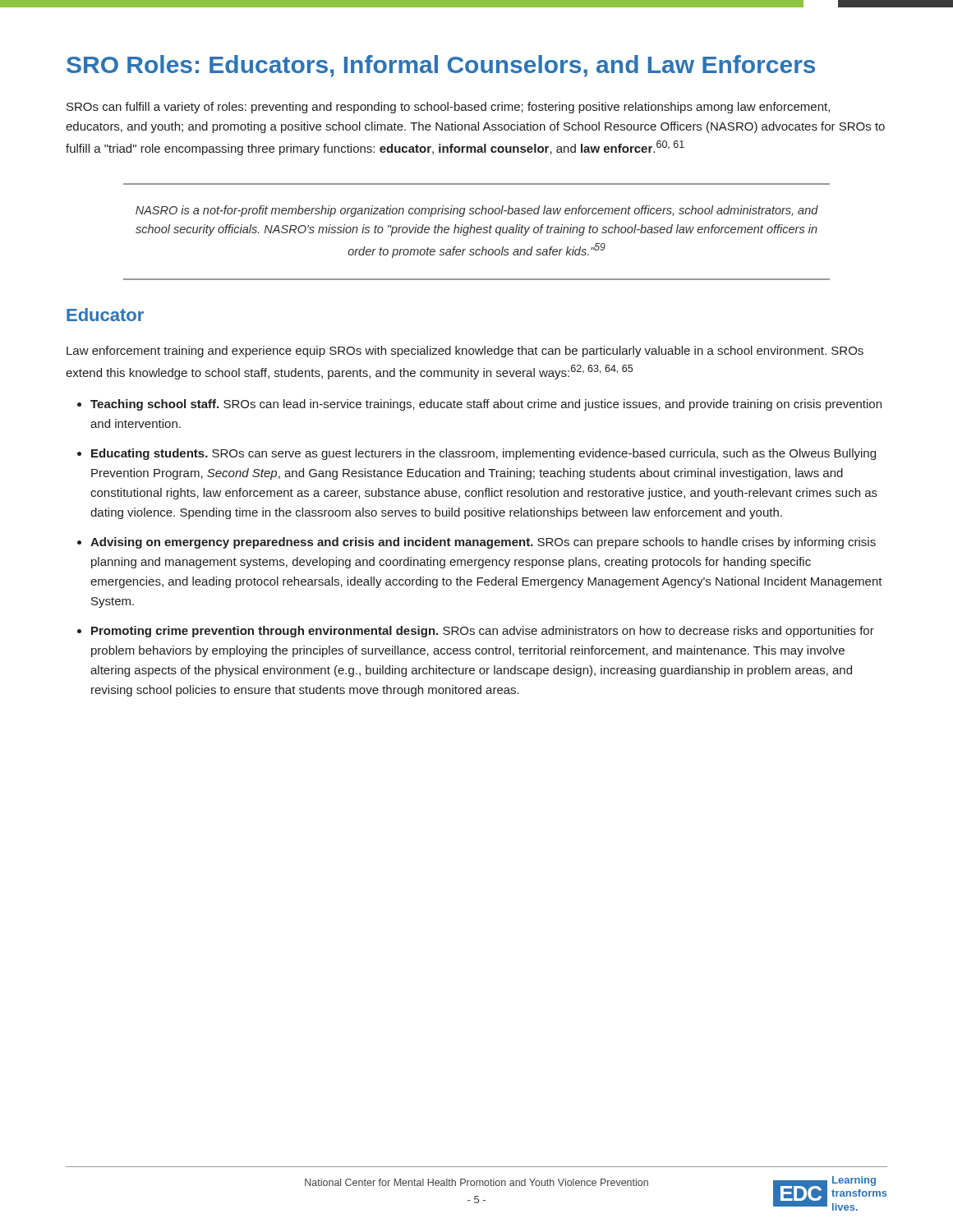Click on the text starting "Teaching school staff. SROs"
Viewport: 953px width, 1232px height.
(x=486, y=414)
